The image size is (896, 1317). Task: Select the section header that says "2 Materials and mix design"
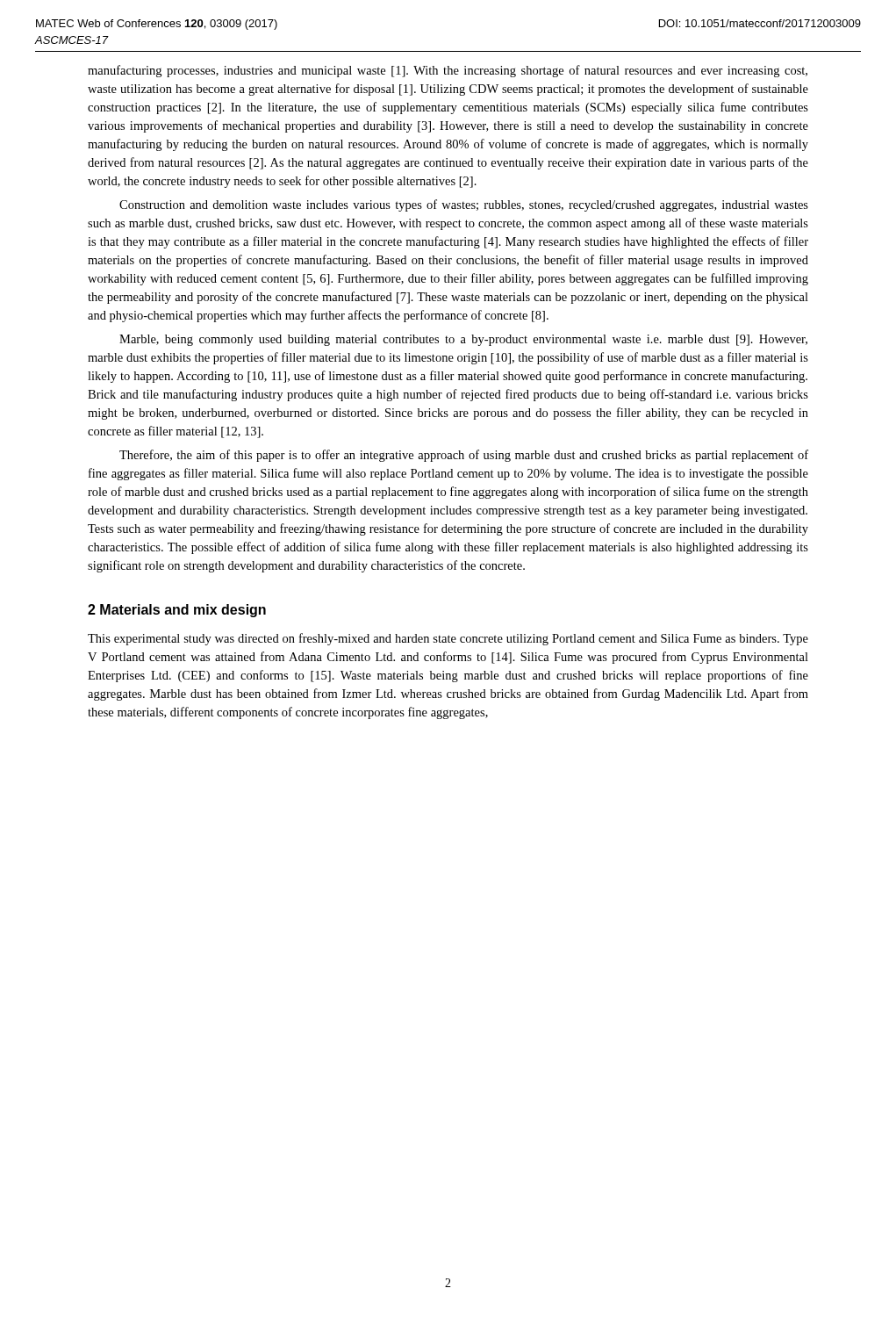point(177,610)
